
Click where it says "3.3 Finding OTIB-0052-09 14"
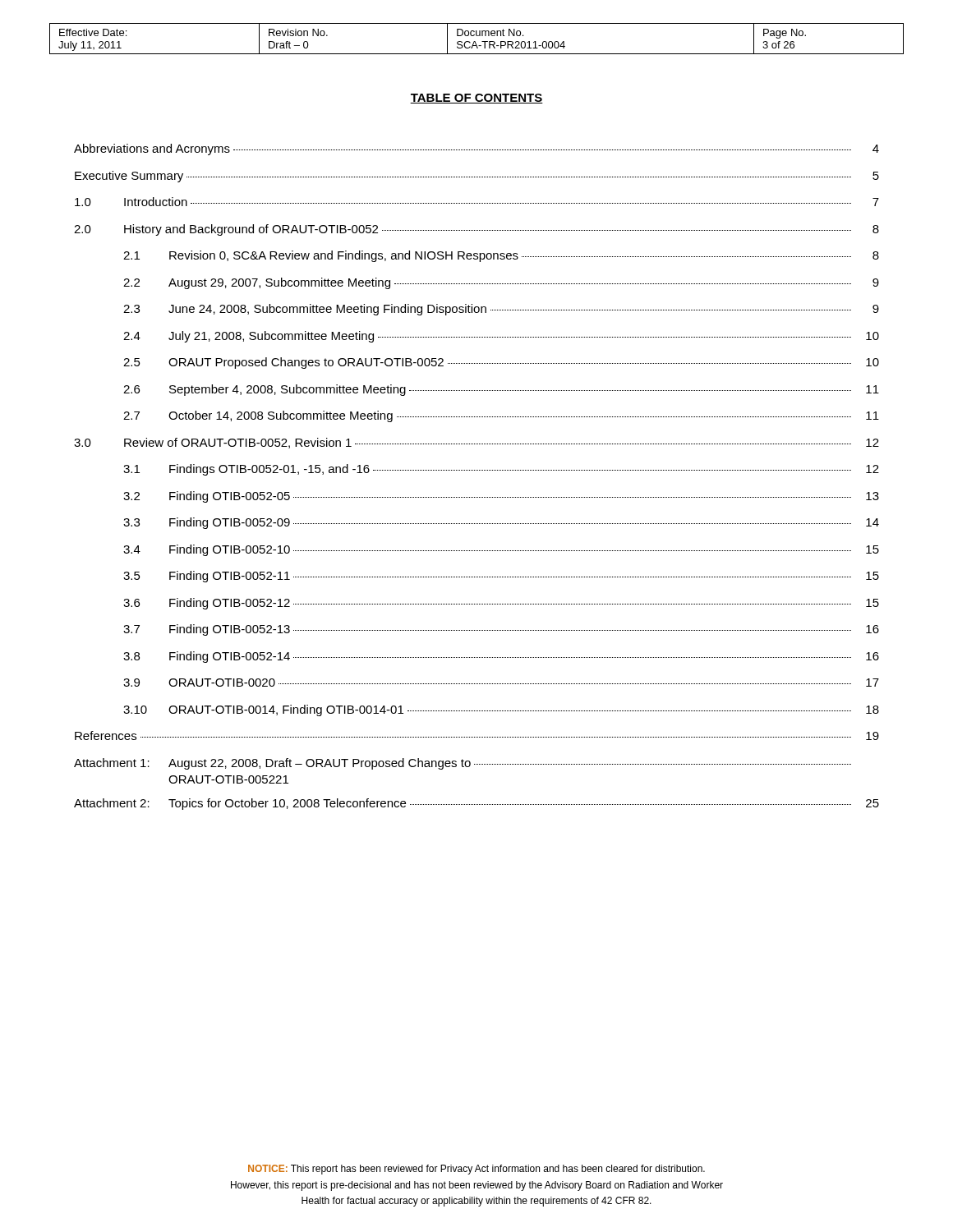pyautogui.click(x=476, y=523)
